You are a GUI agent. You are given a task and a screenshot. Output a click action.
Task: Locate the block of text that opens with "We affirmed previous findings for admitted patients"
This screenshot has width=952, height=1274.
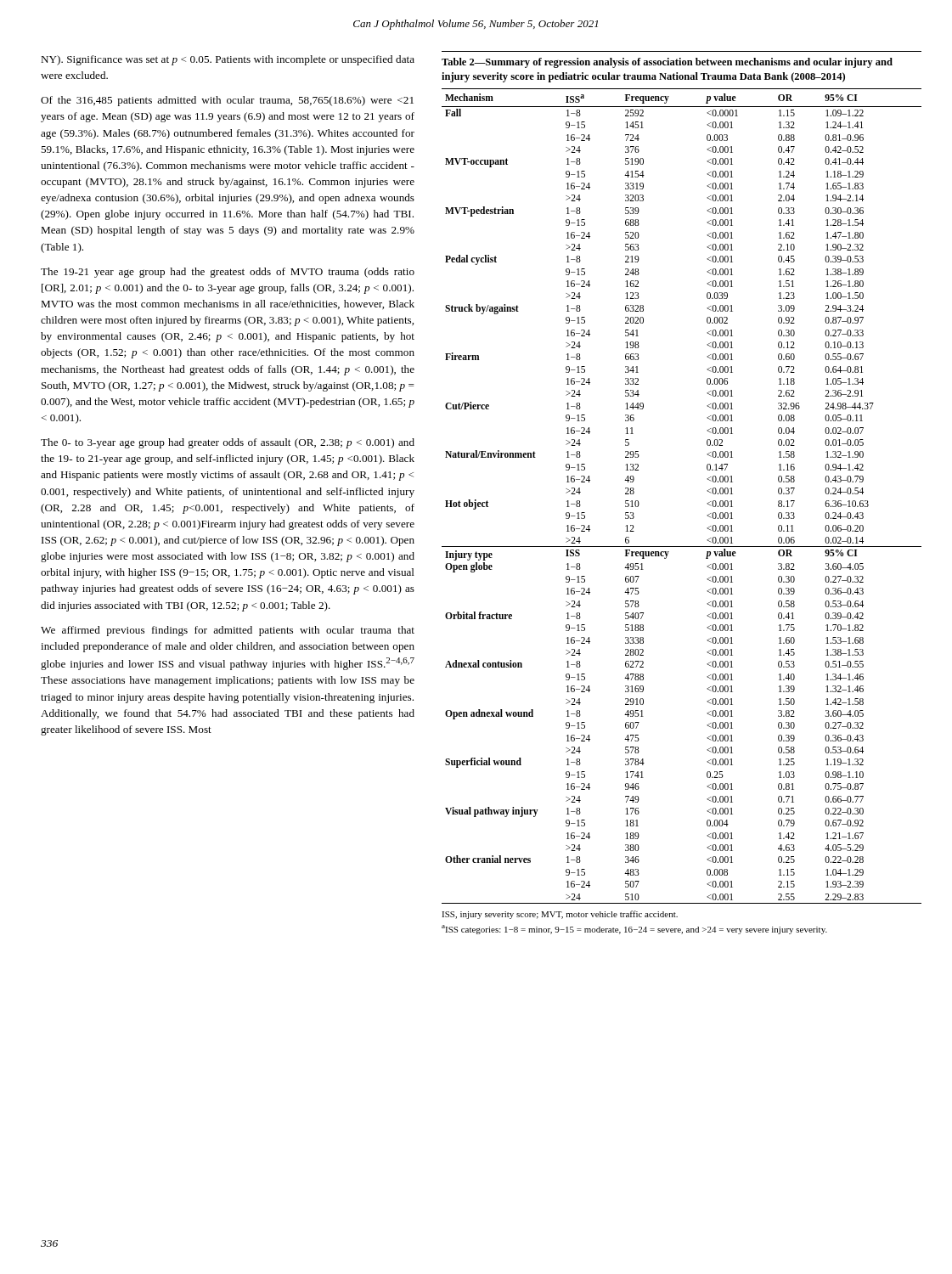tap(228, 679)
